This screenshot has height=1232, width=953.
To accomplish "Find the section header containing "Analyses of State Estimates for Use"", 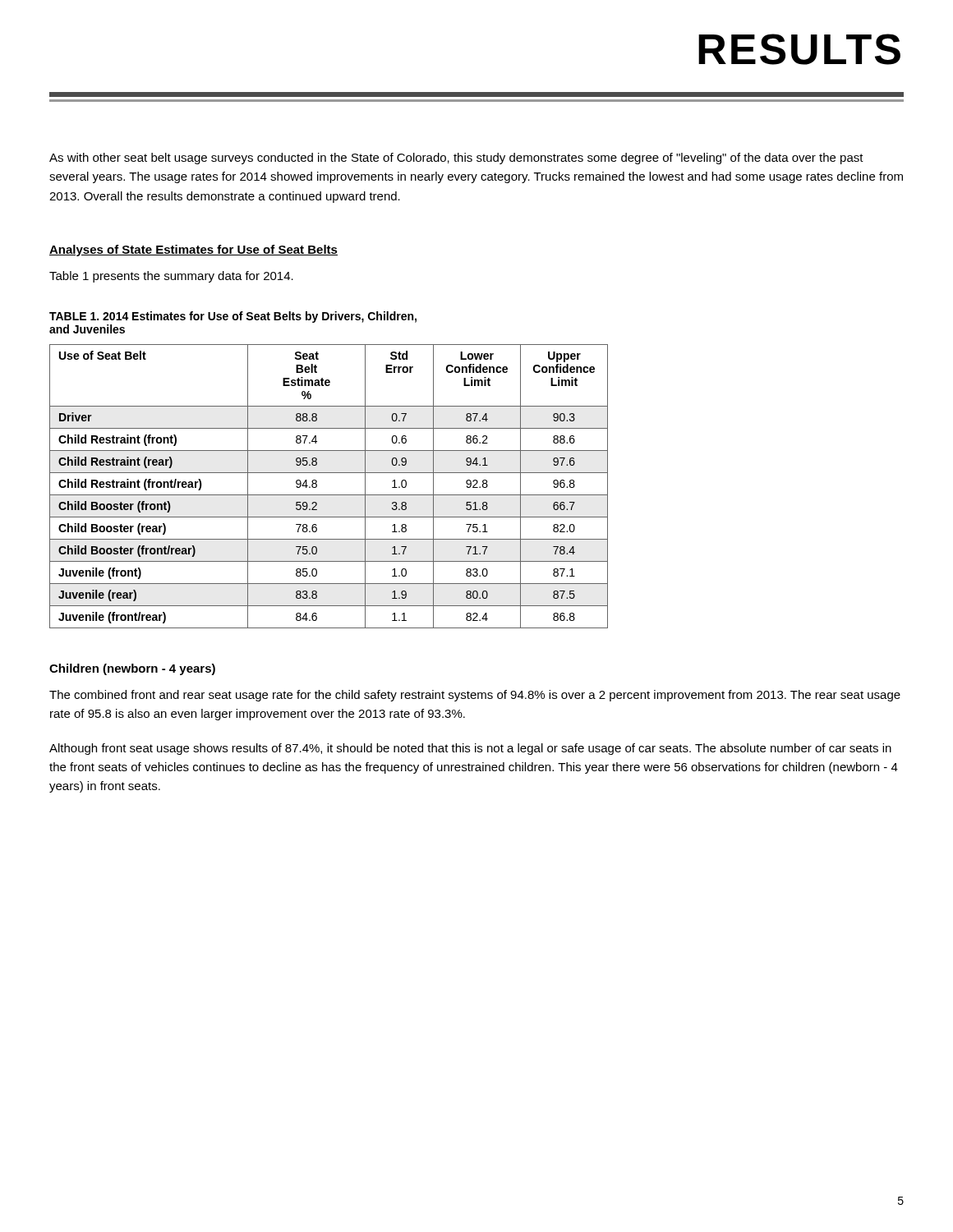I will point(193,249).
